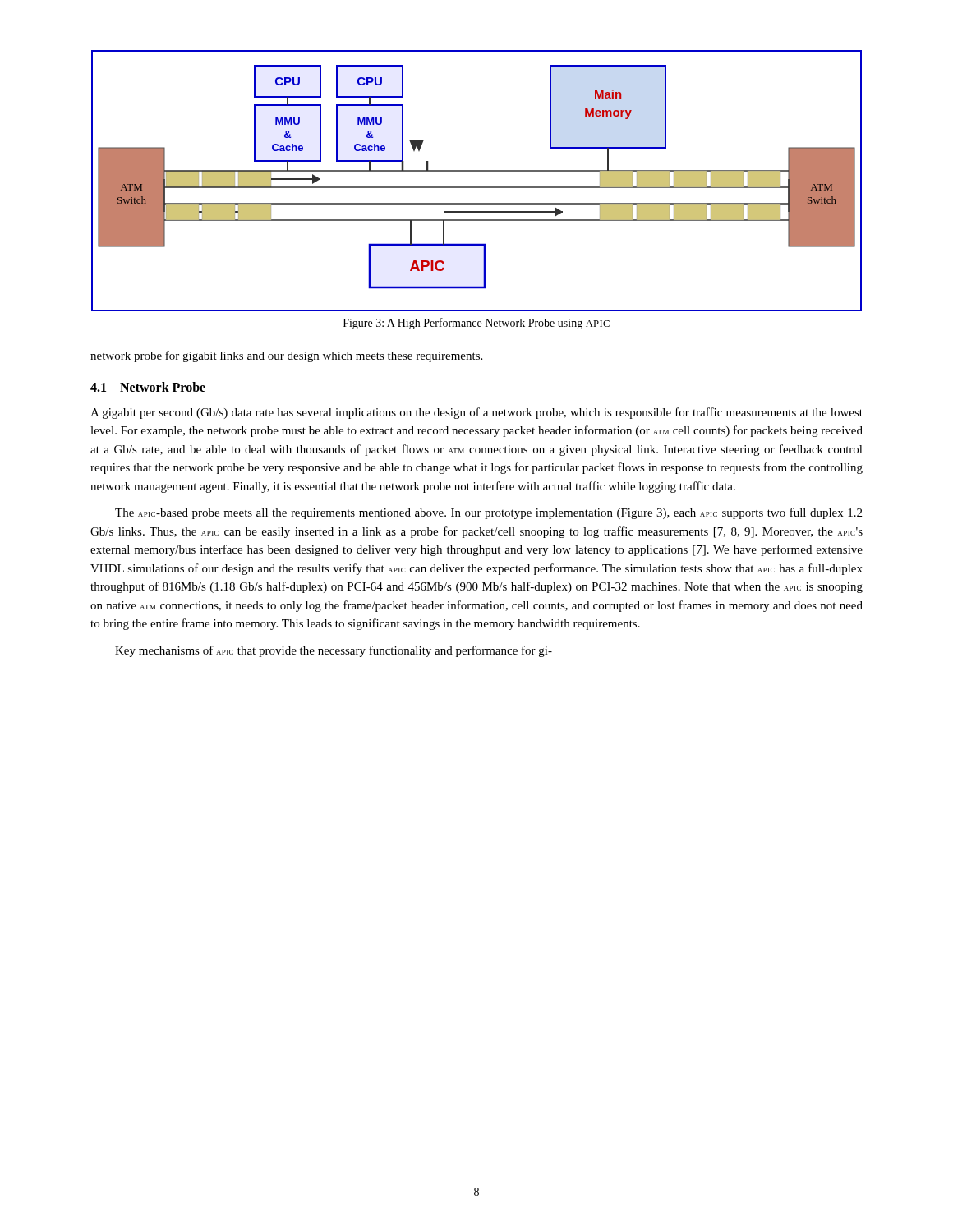Click the passage that begins "network probe for gigabit links"
This screenshot has height=1232, width=953.
[476, 356]
